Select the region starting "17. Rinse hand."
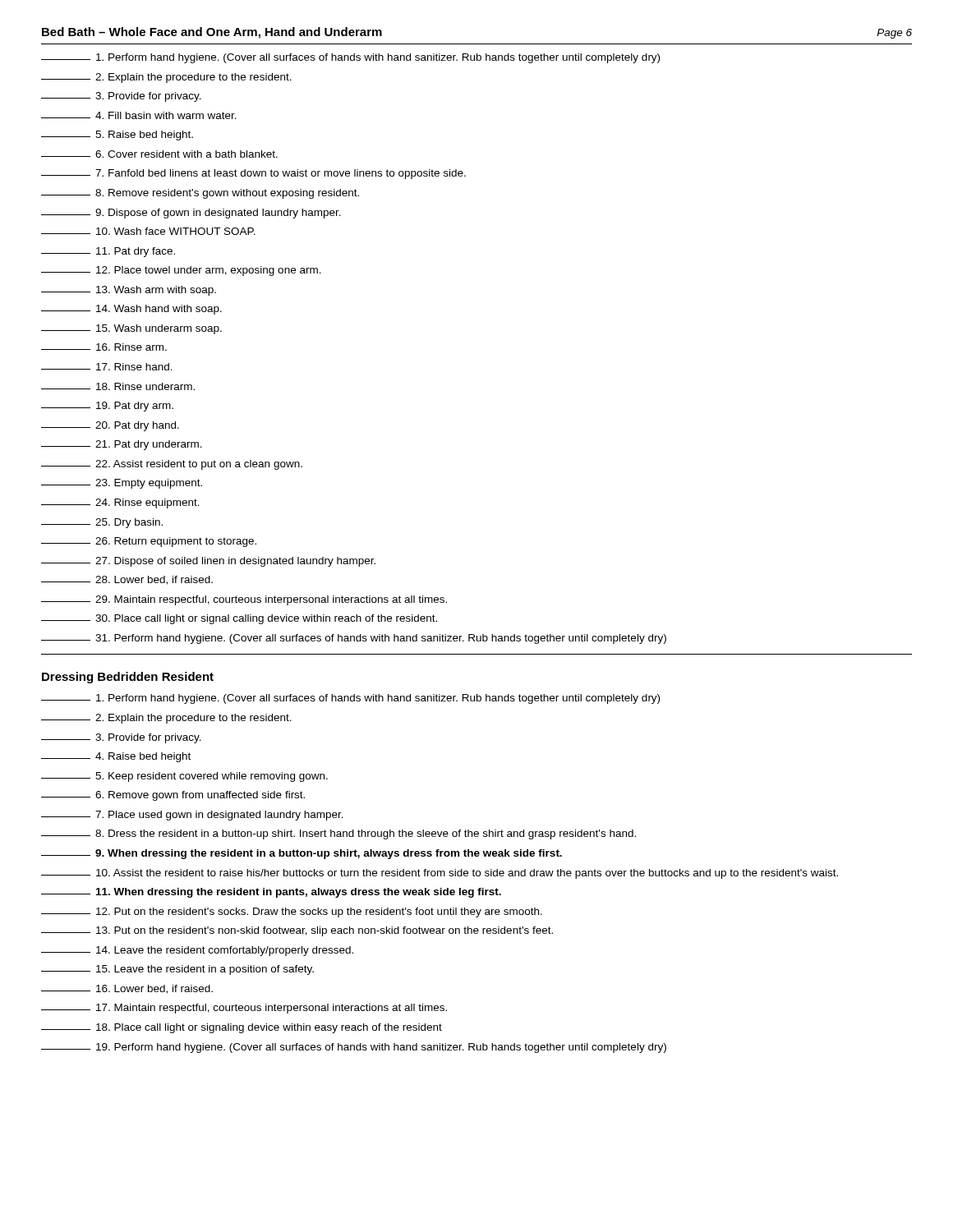The image size is (953, 1232). 107,367
